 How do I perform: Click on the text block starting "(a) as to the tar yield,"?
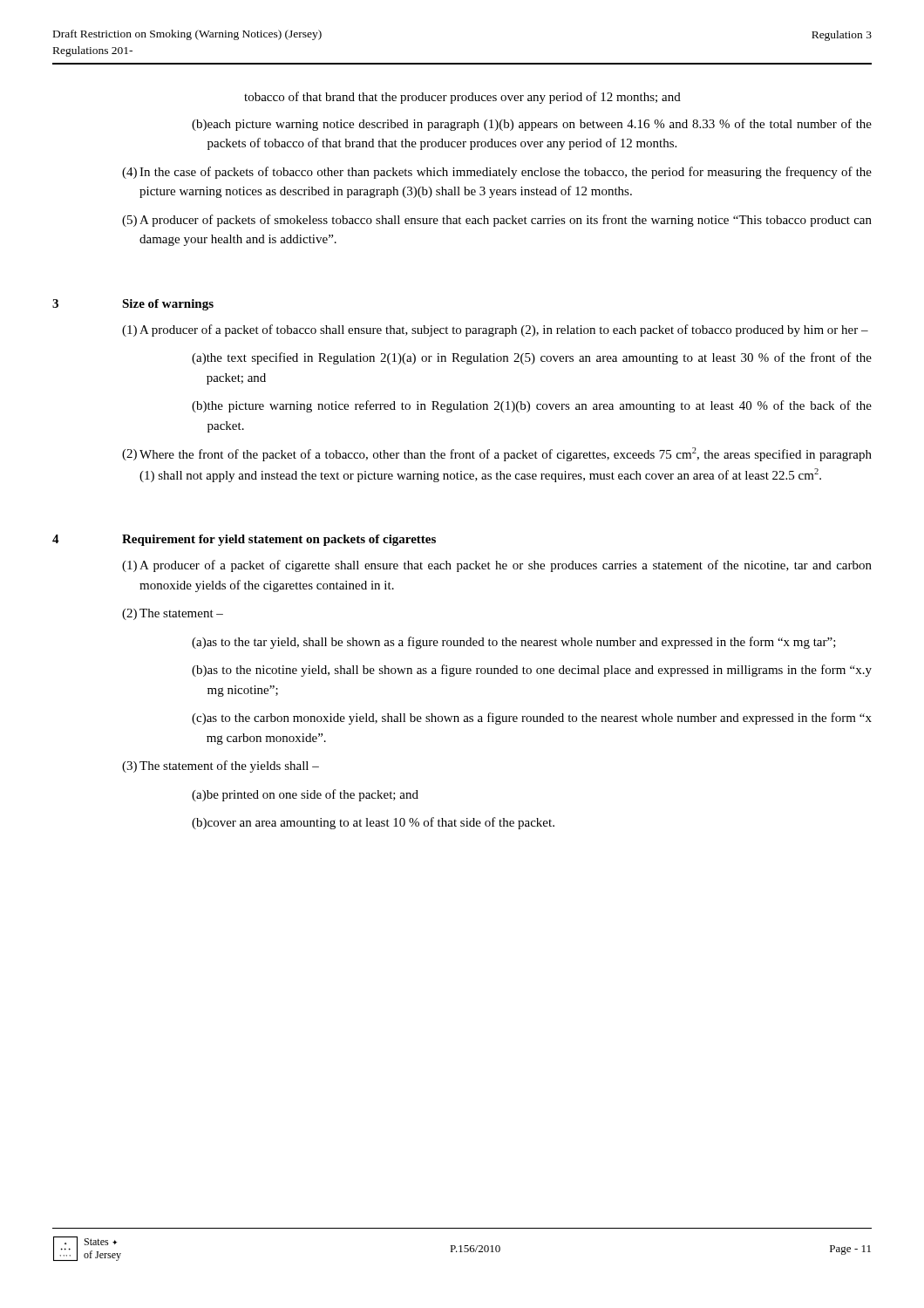462,642
